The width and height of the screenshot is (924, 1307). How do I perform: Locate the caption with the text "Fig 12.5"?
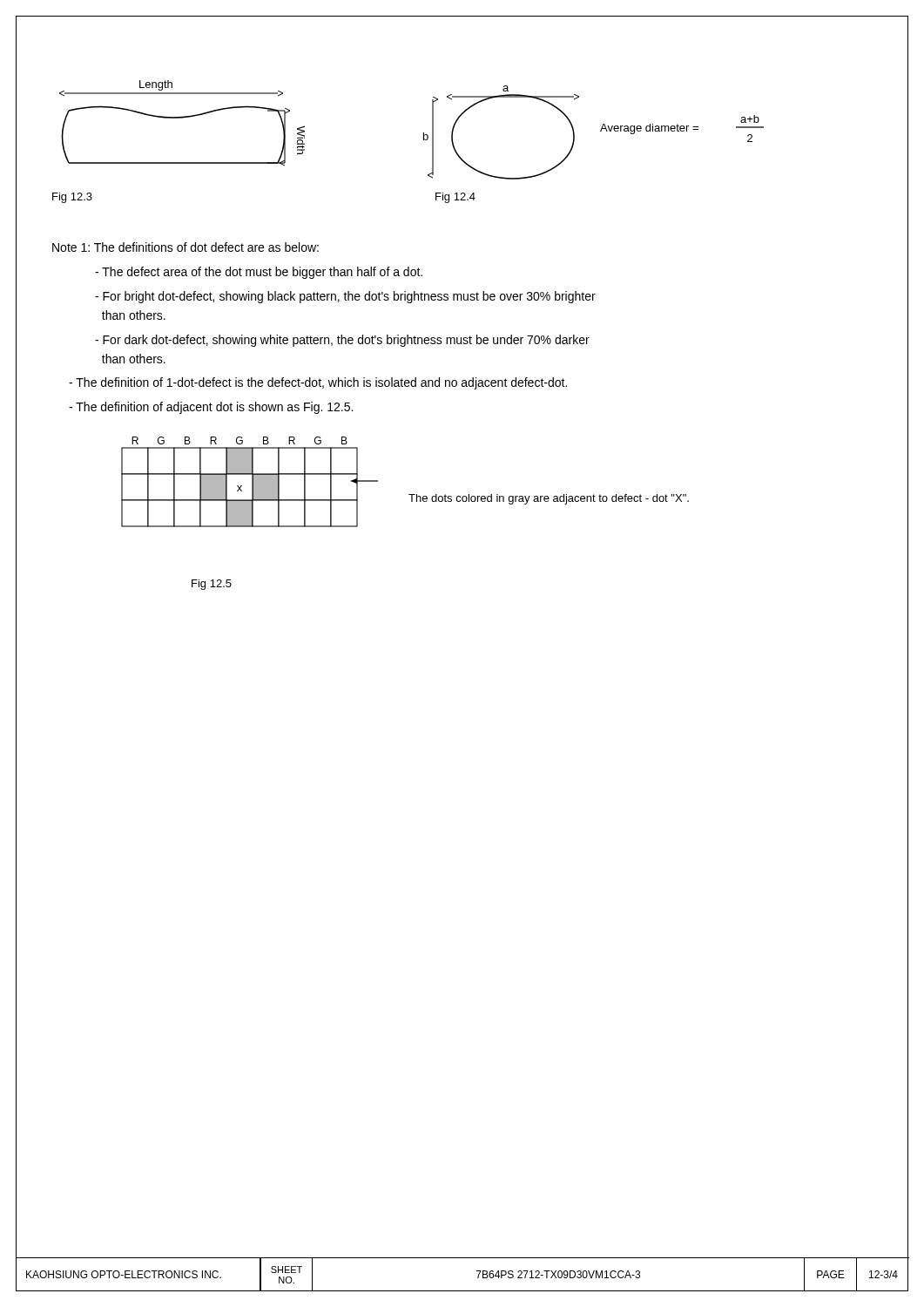(x=211, y=583)
